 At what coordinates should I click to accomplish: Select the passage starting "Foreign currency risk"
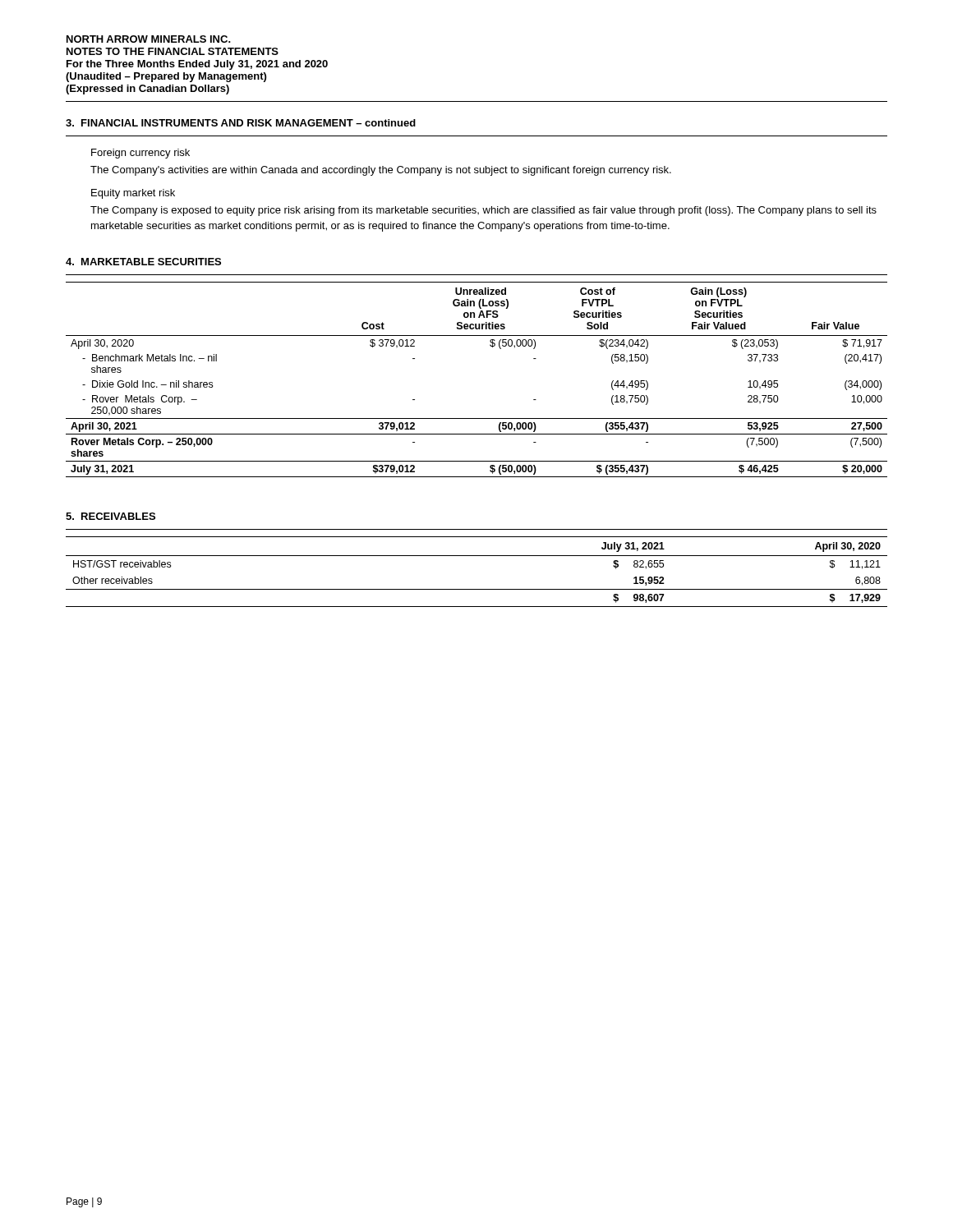(140, 152)
